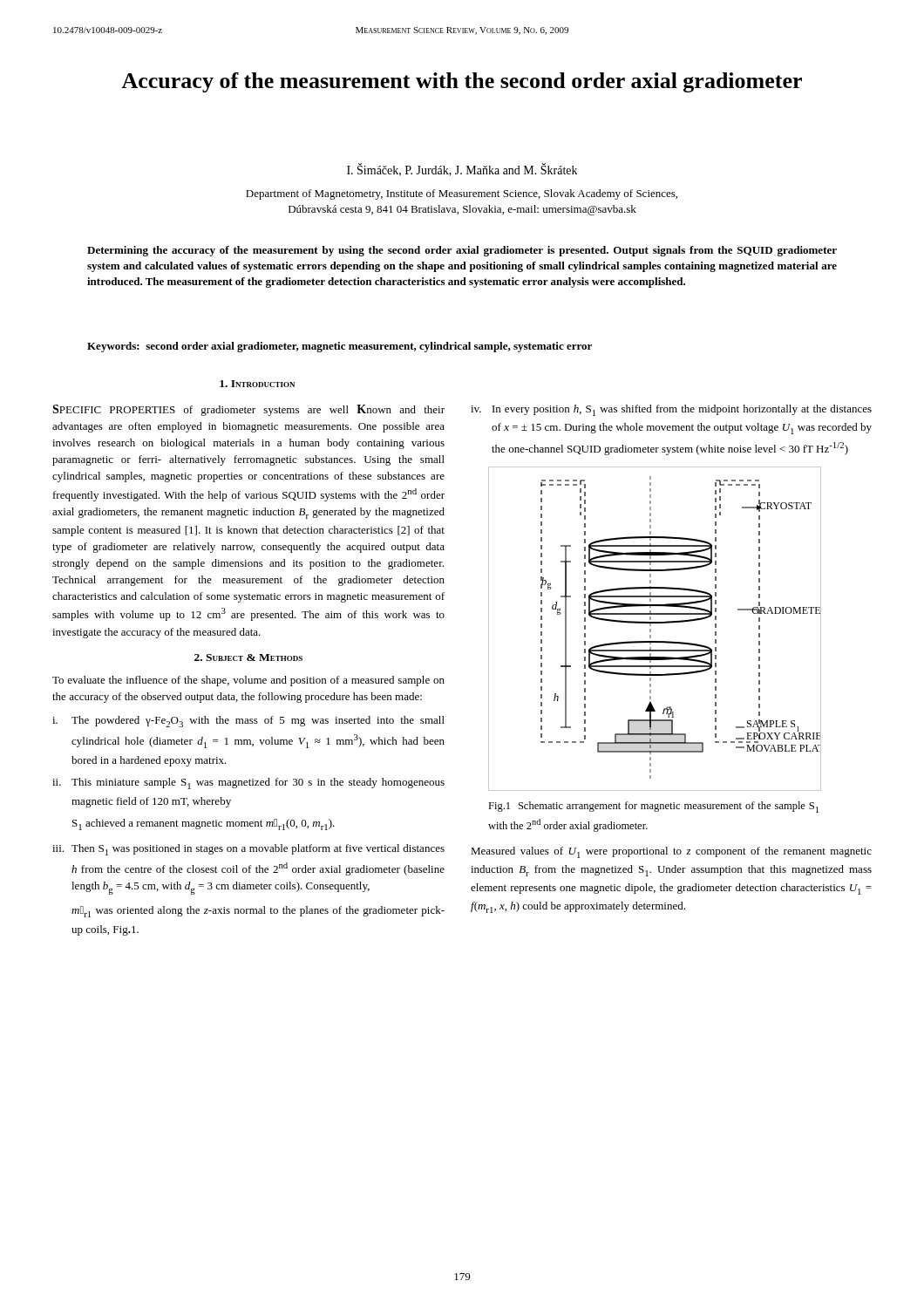The height and width of the screenshot is (1308, 924).
Task: Navigate to the region starting "Determining the accuracy of the"
Action: tap(462, 266)
